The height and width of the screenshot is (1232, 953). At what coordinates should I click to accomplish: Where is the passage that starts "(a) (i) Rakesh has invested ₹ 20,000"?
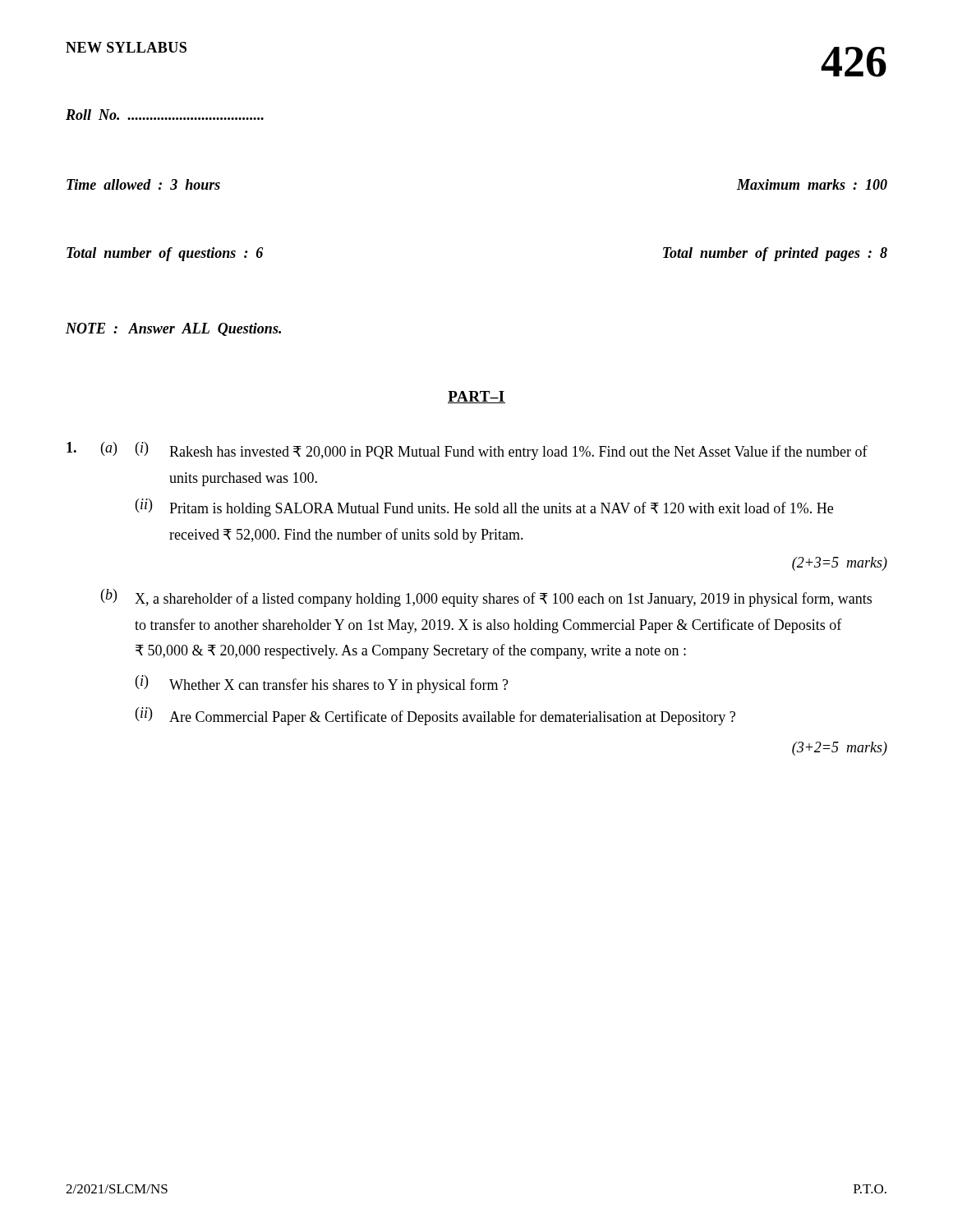pos(476,465)
